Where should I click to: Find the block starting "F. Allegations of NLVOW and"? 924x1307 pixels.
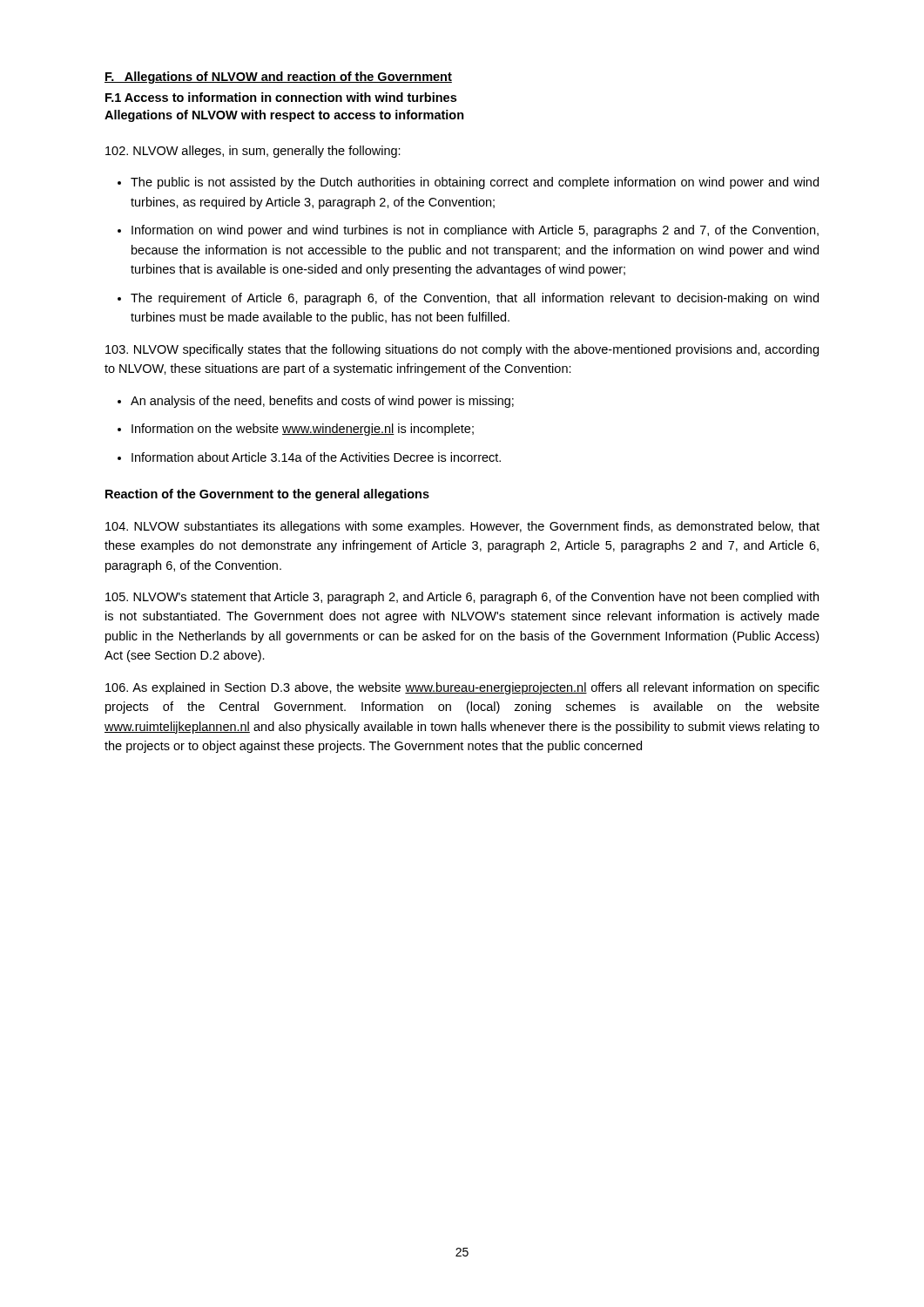tap(278, 77)
